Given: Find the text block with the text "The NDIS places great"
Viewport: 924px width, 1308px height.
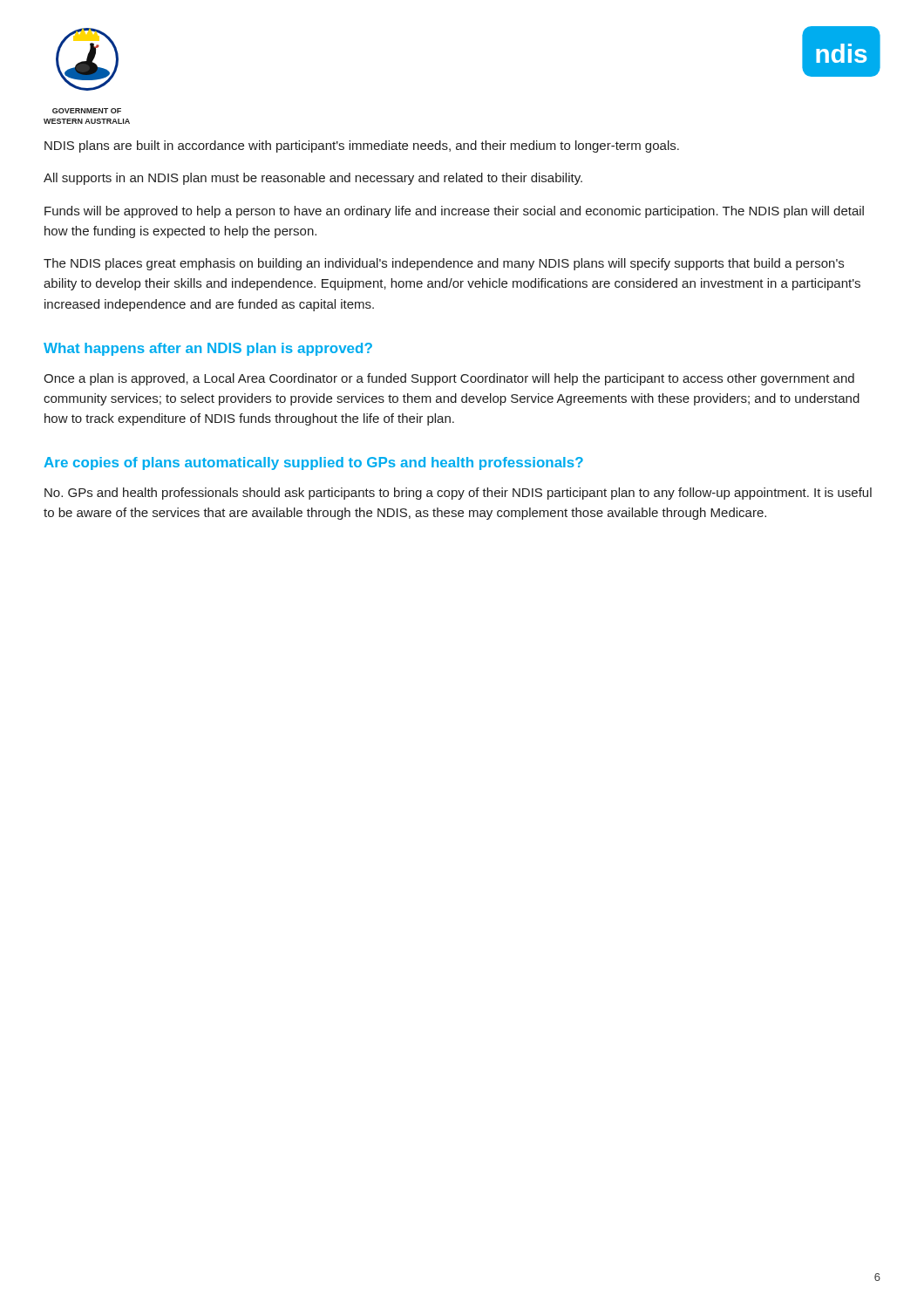Looking at the screenshot, I should (452, 283).
